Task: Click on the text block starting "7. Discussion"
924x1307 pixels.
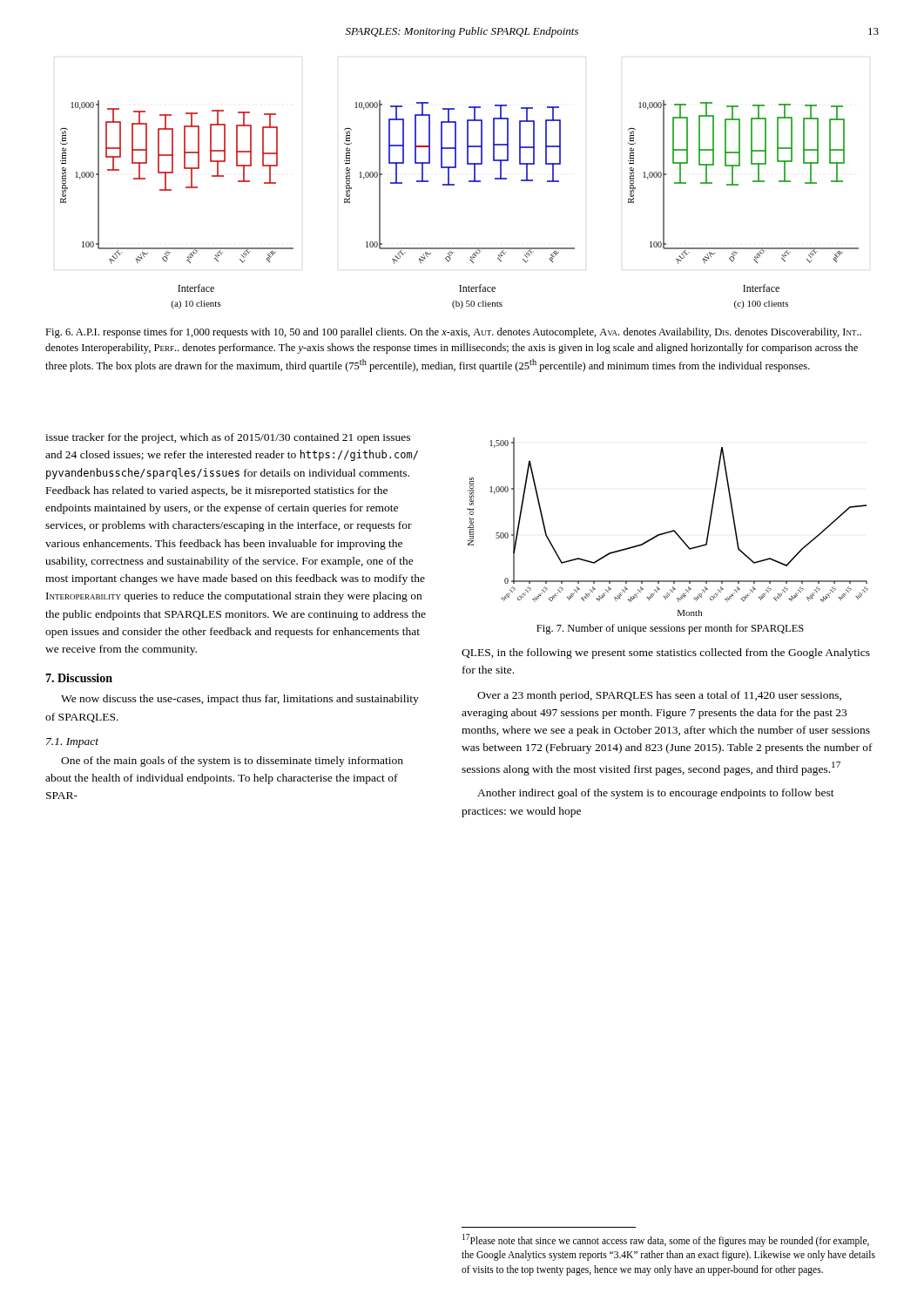Action: [79, 679]
